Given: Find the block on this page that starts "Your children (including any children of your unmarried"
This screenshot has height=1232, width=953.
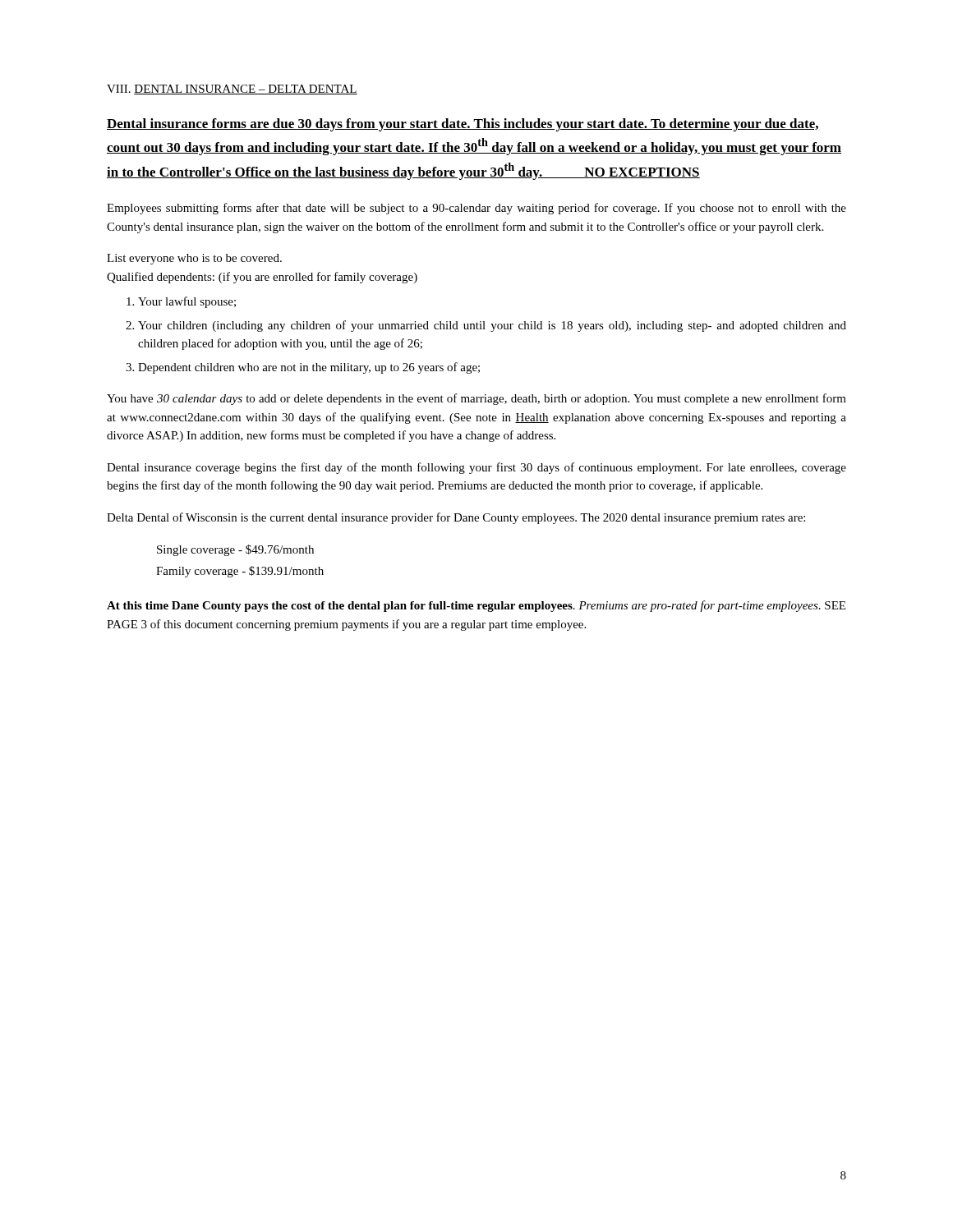Looking at the screenshot, I should [492, 334].
